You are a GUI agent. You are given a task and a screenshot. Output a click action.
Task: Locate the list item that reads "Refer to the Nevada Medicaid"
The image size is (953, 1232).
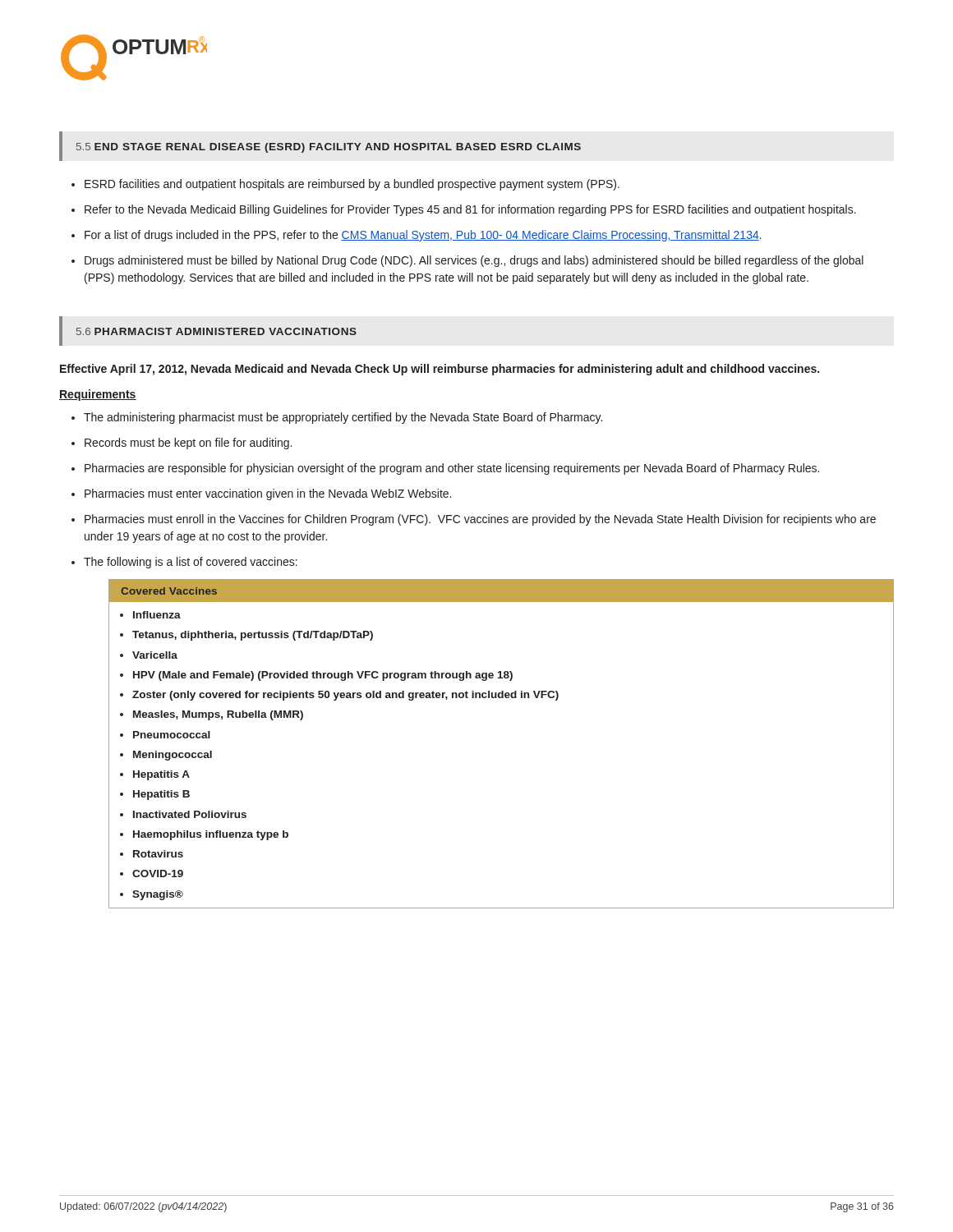click(x=470, y=209)
